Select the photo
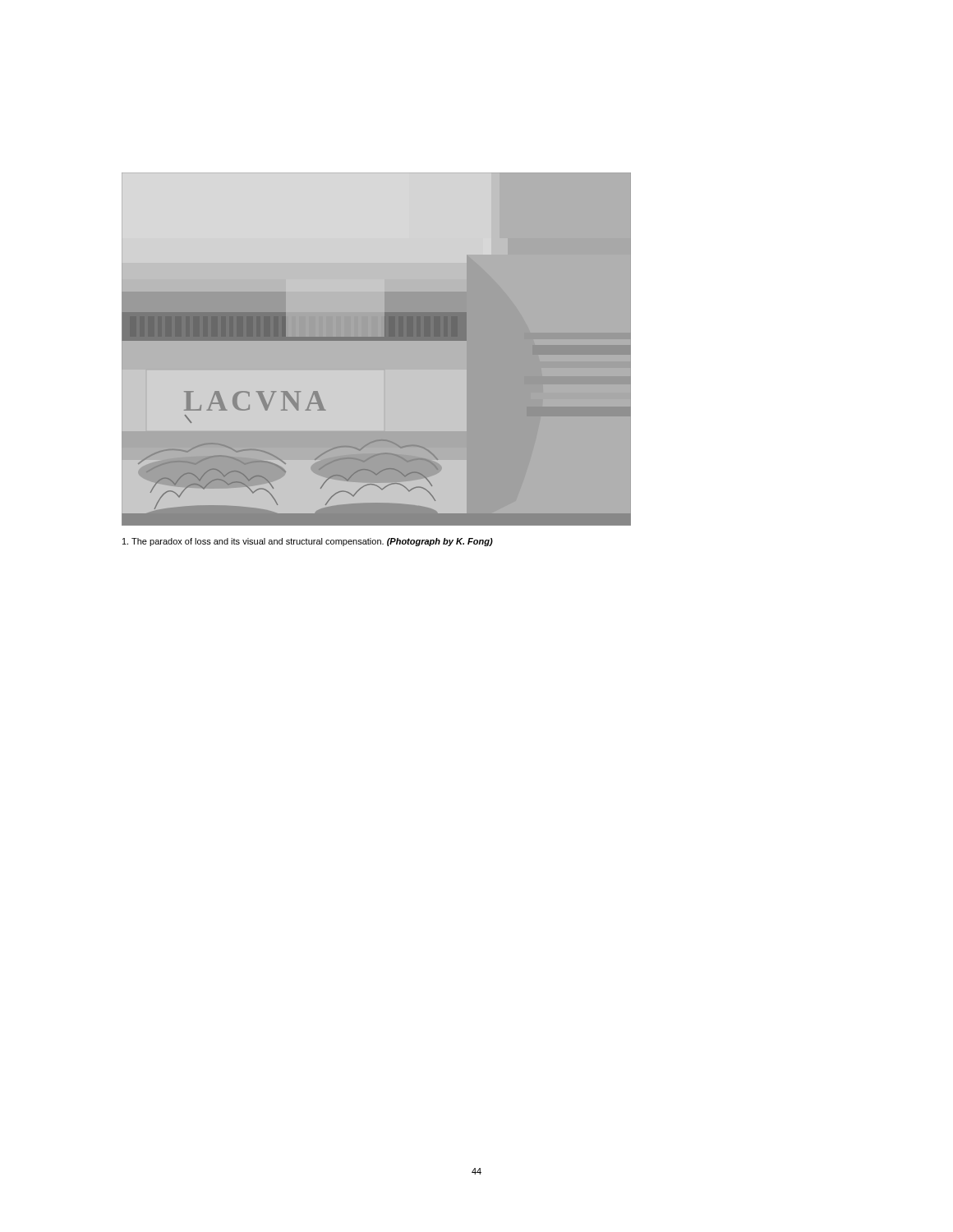The image size is (953, 1232). click(376, 349)
